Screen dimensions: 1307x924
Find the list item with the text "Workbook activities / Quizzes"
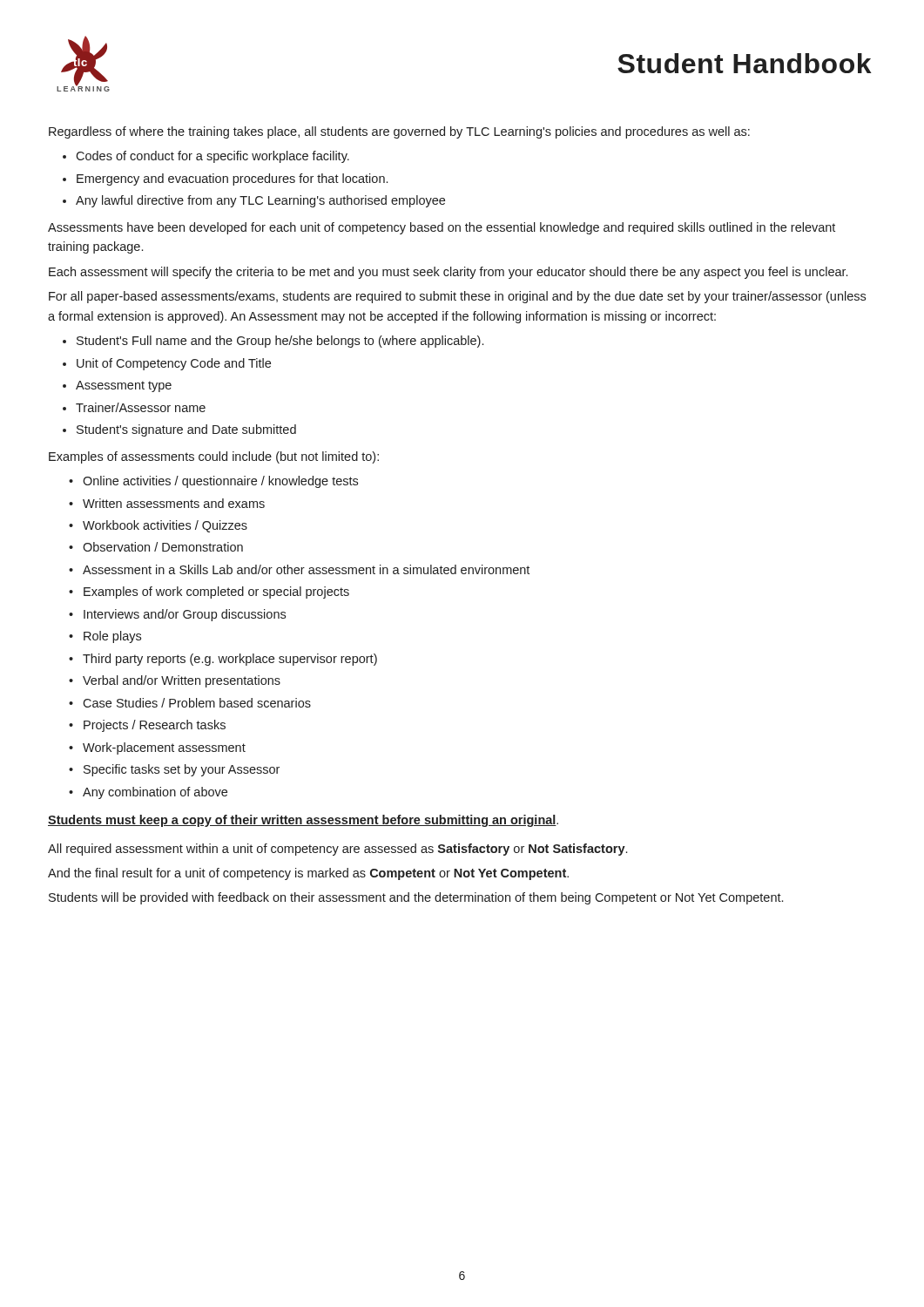click(165, 525)
